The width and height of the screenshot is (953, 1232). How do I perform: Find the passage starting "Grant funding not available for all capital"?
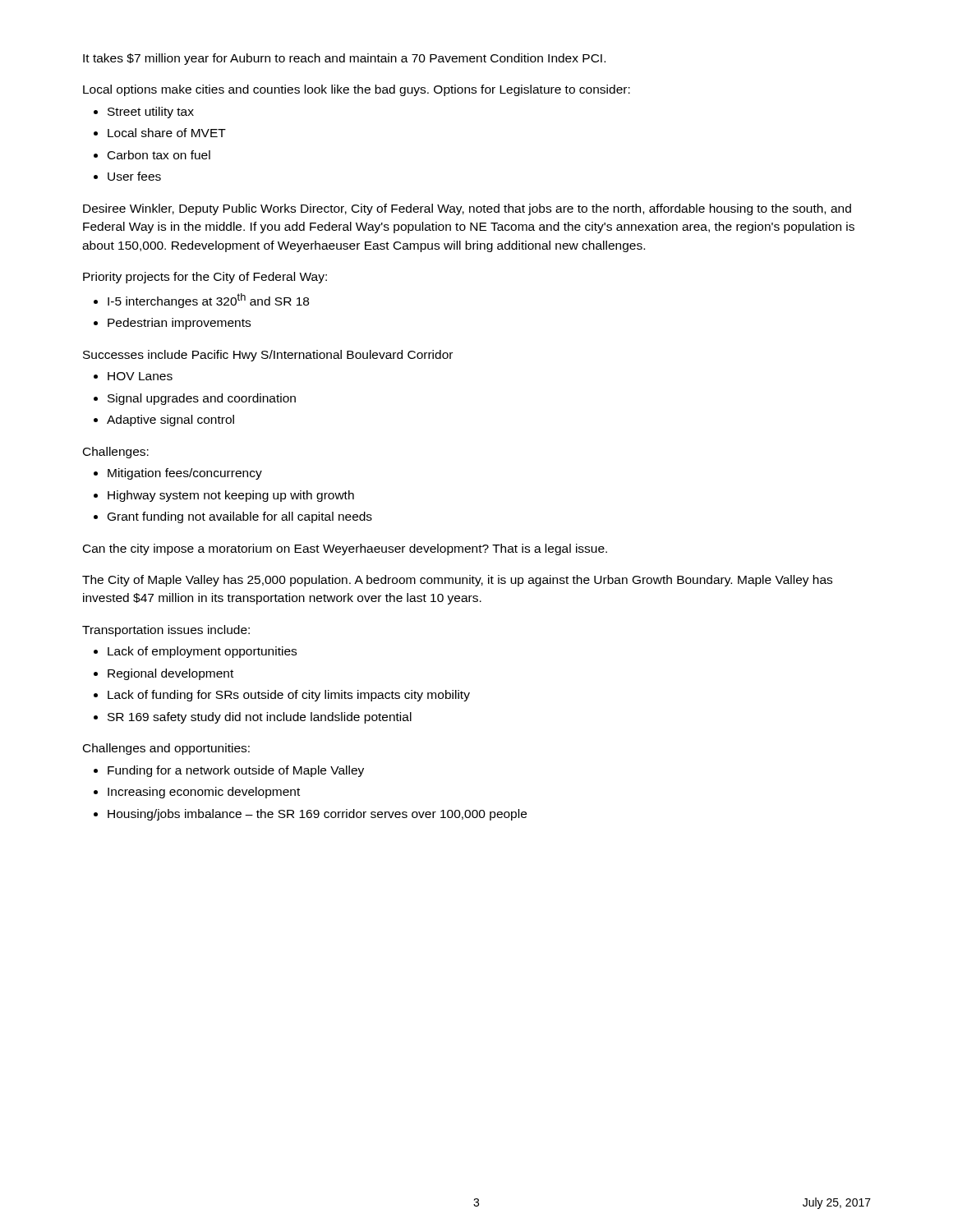pyautogui.click(x=240, y=516)
